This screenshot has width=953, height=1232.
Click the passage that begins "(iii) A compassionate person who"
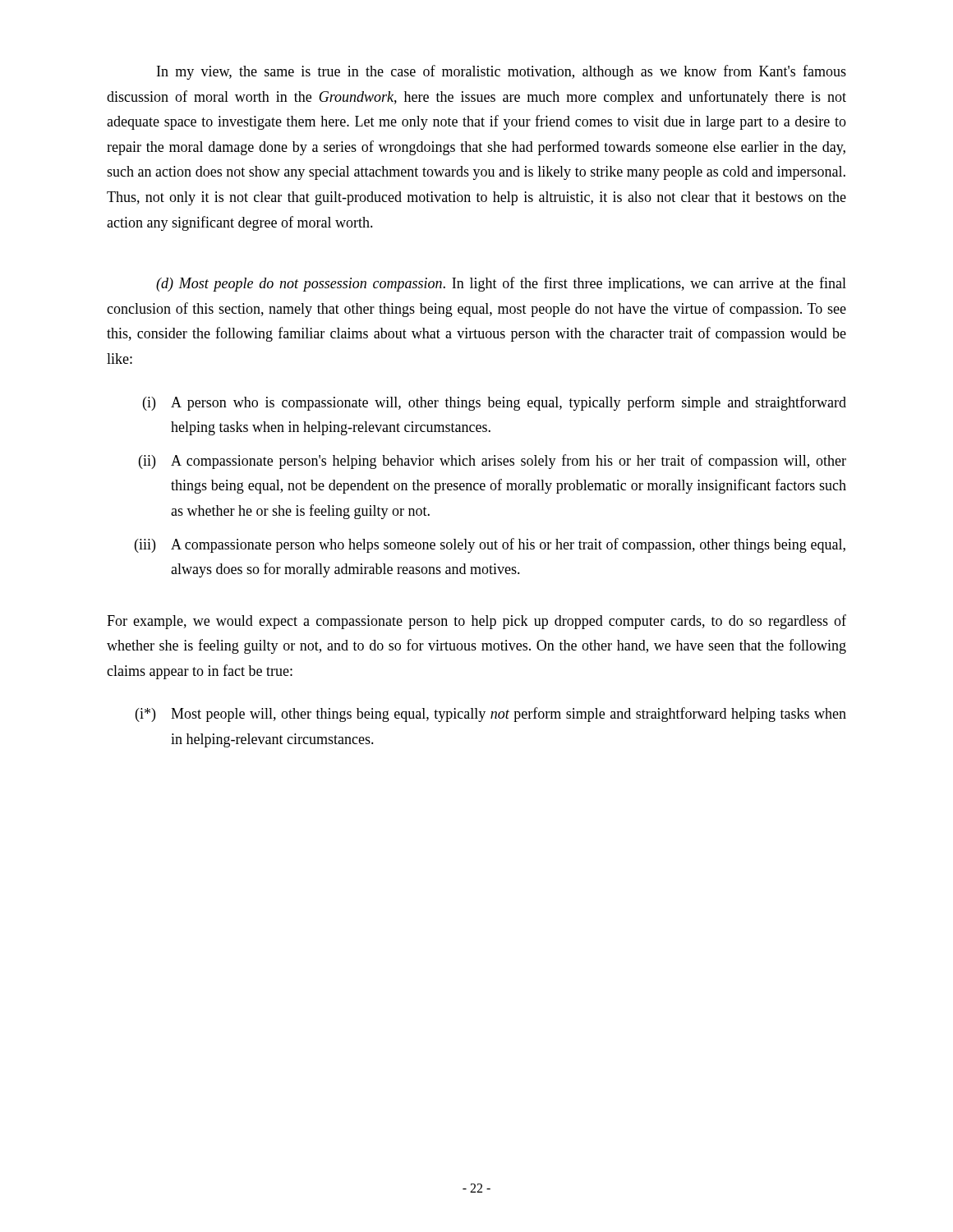[476, 557]
